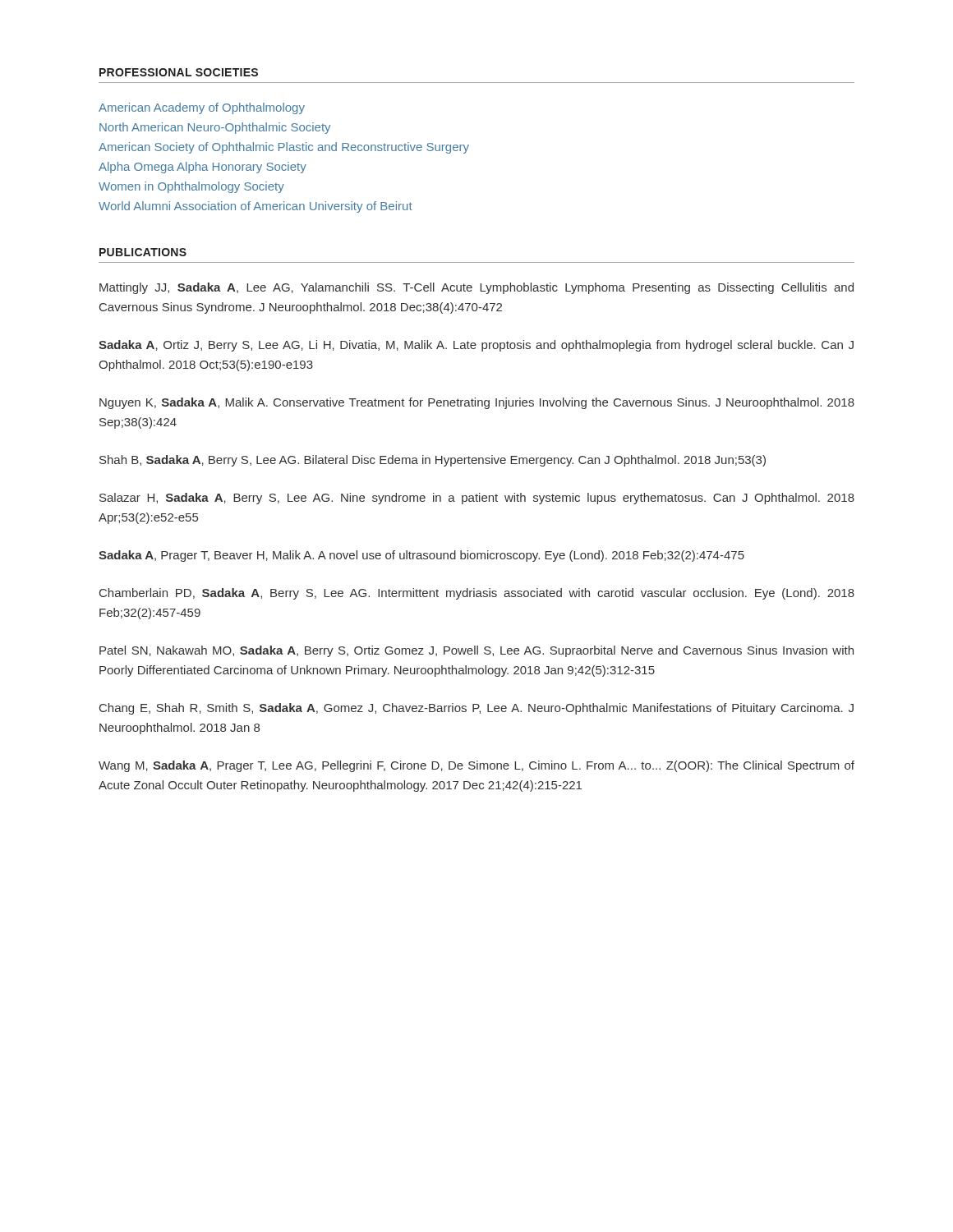
Task: Select the region starting "Chang E, Shah R, Smith"
Action: (x=476, y=717)
